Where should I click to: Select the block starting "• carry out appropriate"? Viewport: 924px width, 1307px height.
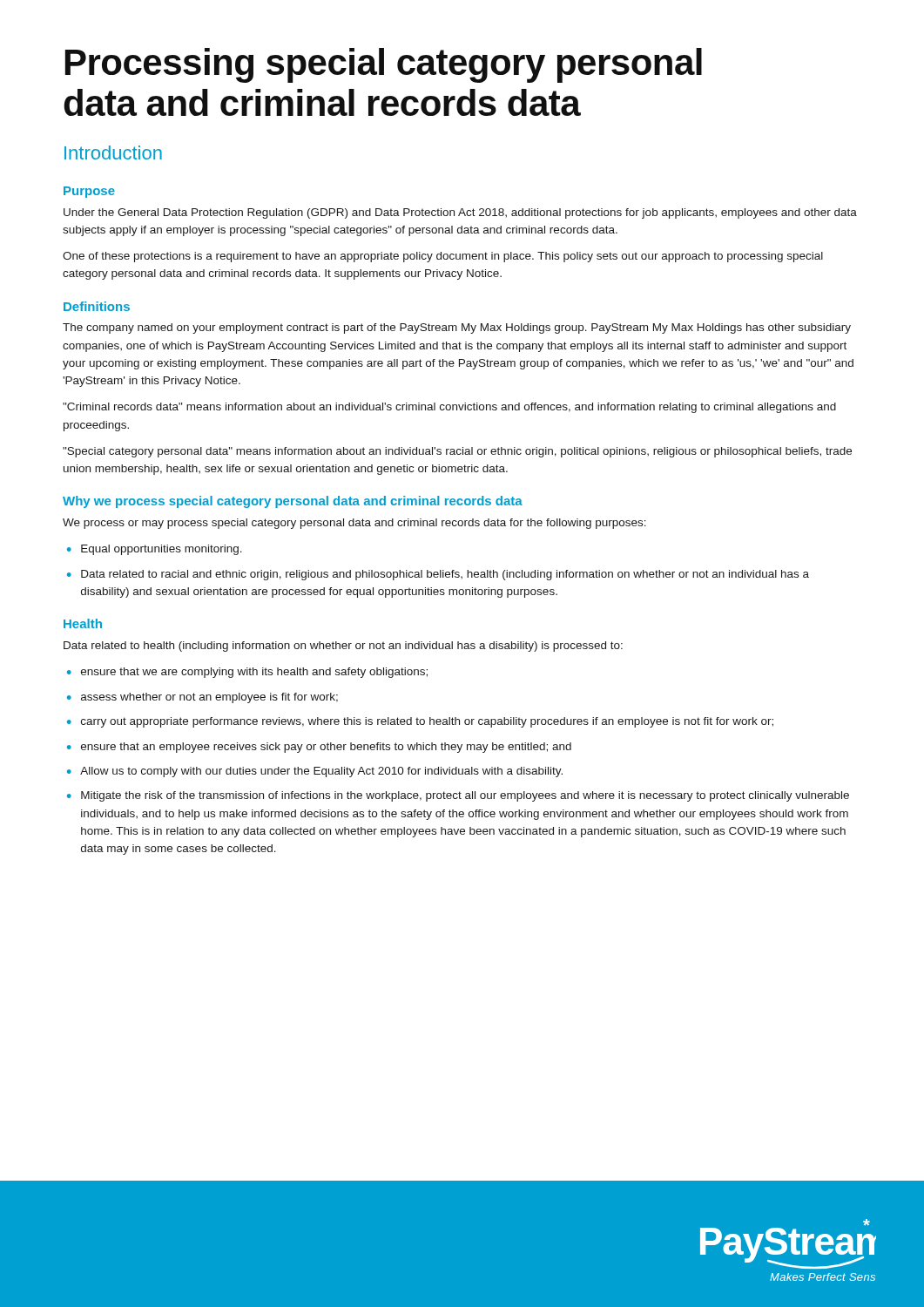(x=464, y=723)
